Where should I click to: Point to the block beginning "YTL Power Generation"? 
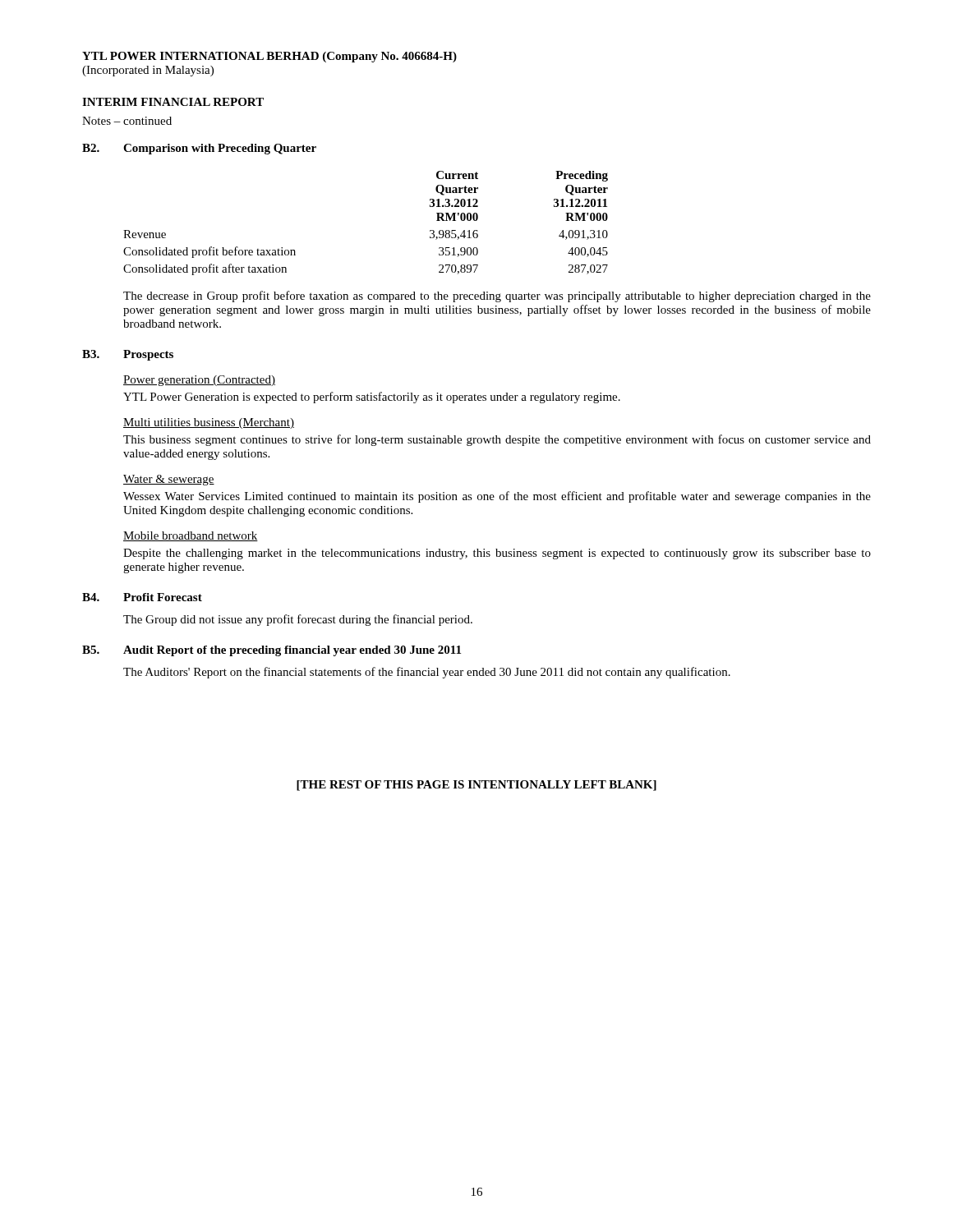(372, 397)
